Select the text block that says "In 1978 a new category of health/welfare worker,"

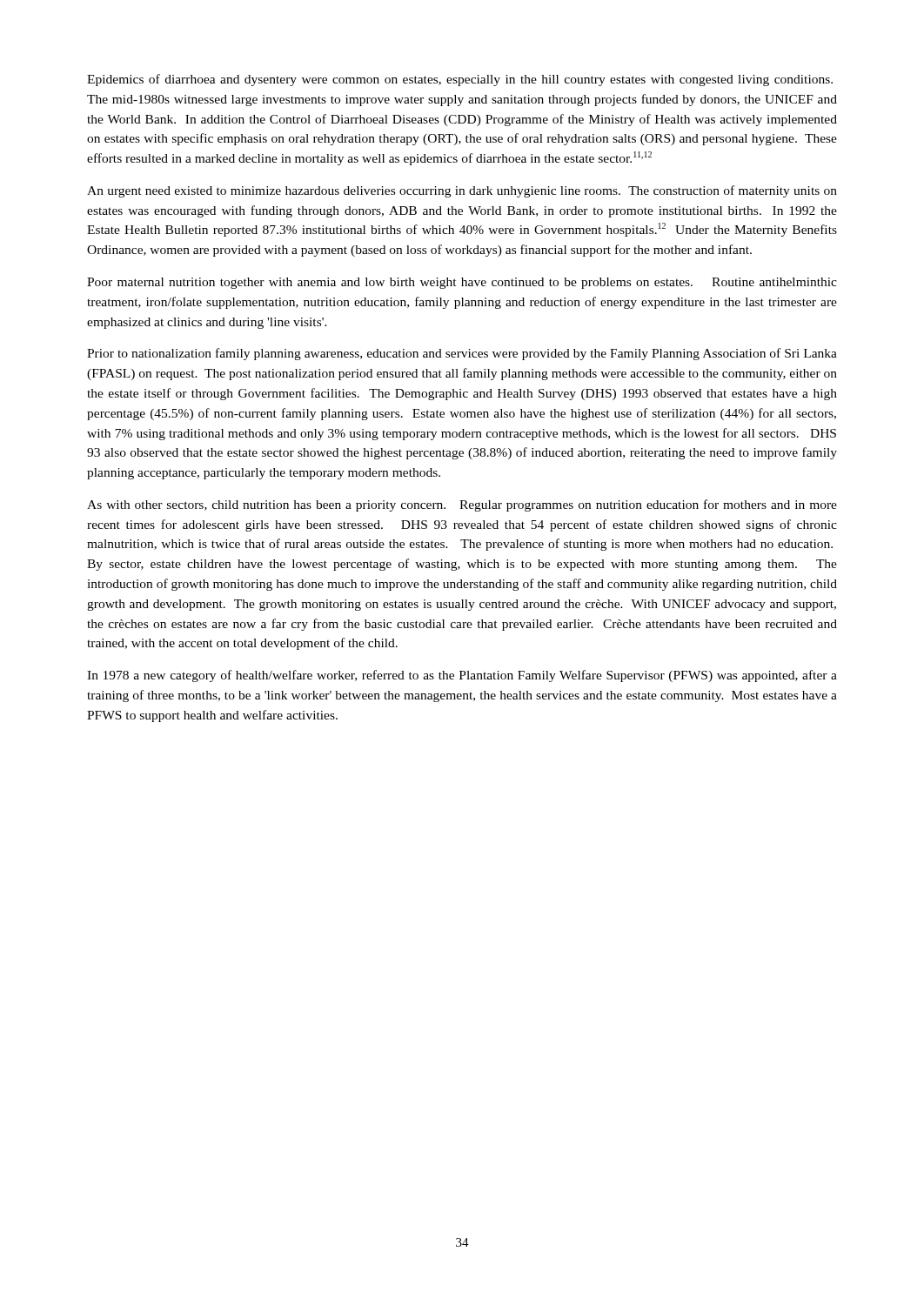[x=462, y=695]
